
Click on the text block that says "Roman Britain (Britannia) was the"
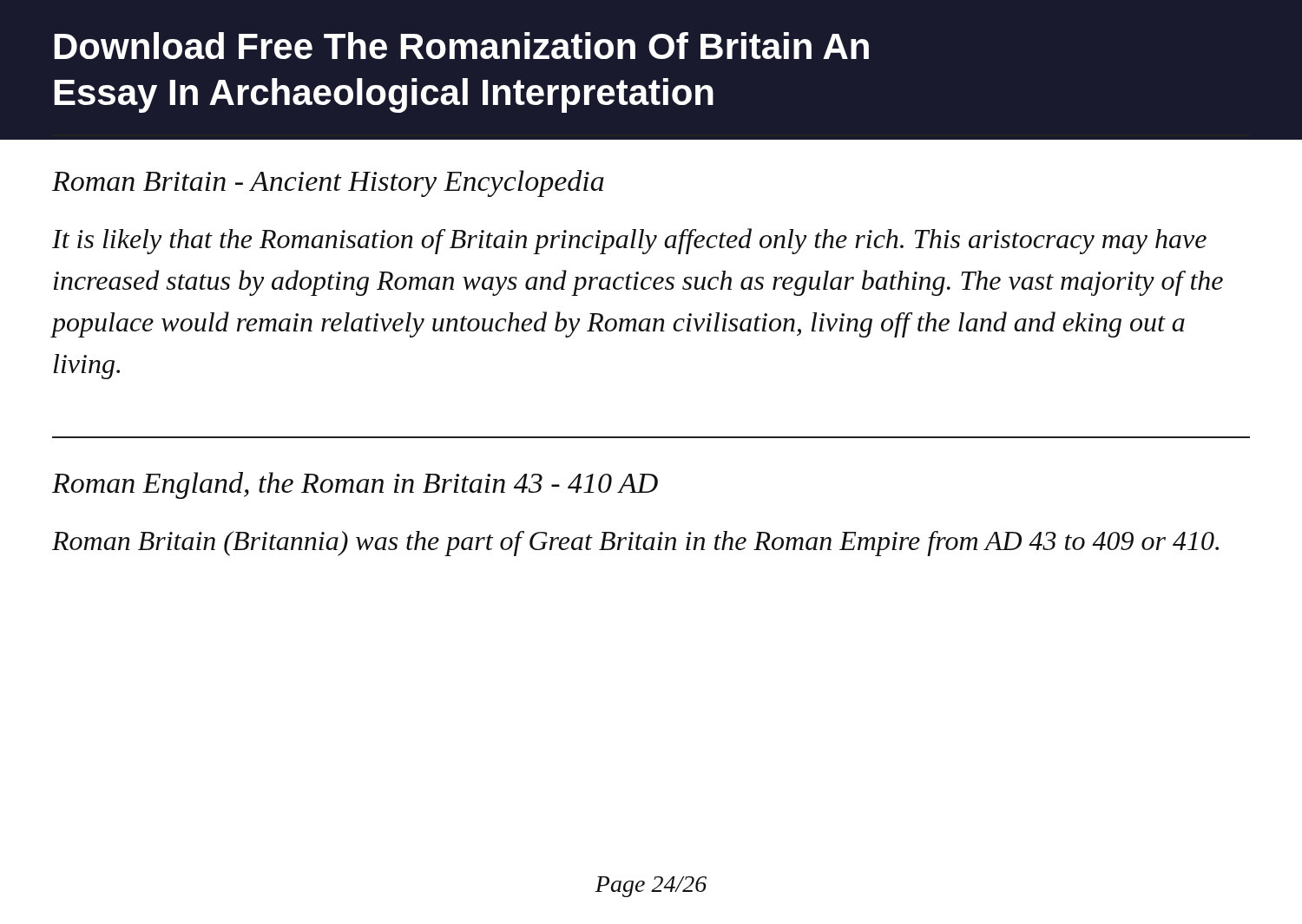(x=637, y=541)
